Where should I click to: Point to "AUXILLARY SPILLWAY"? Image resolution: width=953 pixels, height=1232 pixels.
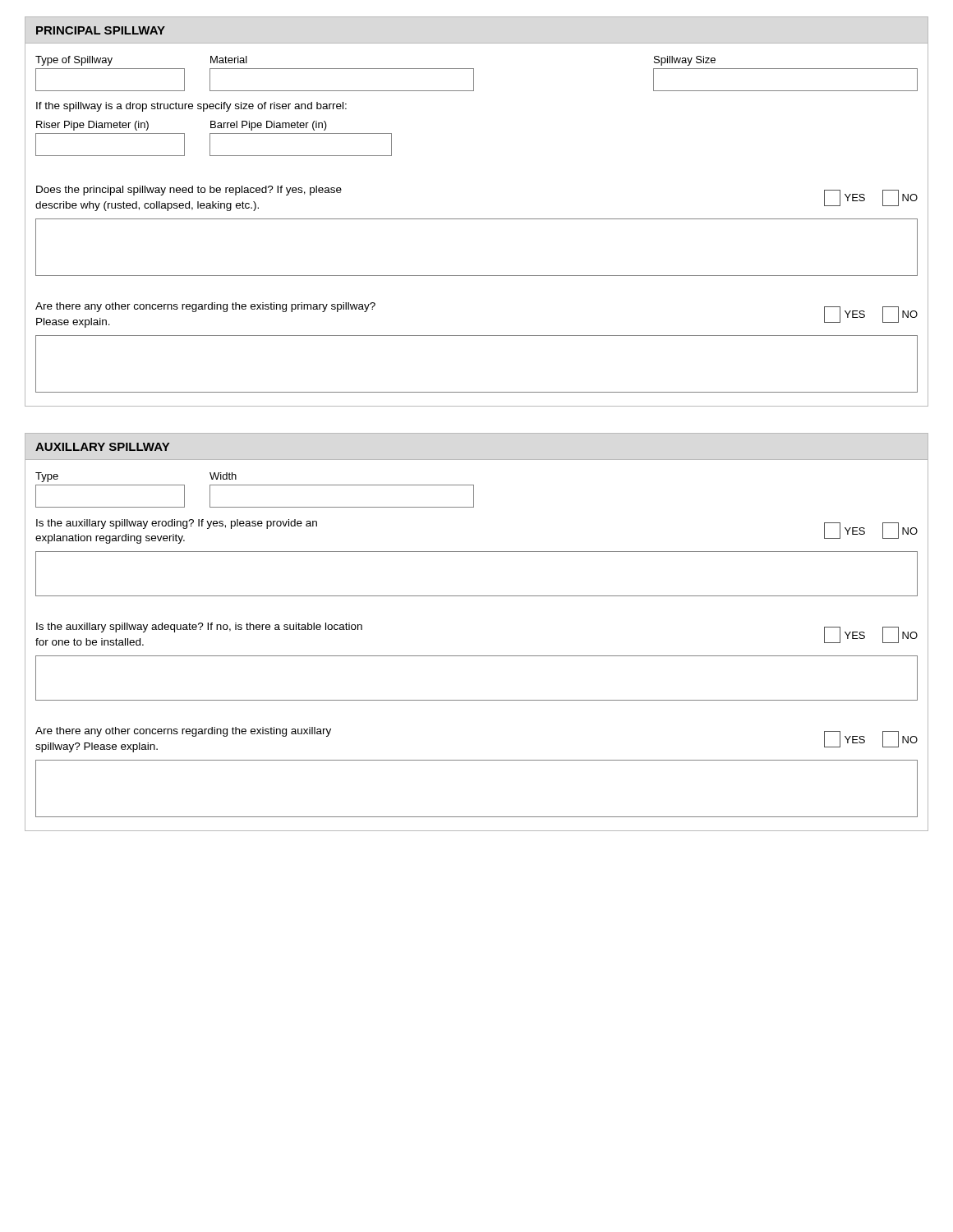click(x=103, y=446)
